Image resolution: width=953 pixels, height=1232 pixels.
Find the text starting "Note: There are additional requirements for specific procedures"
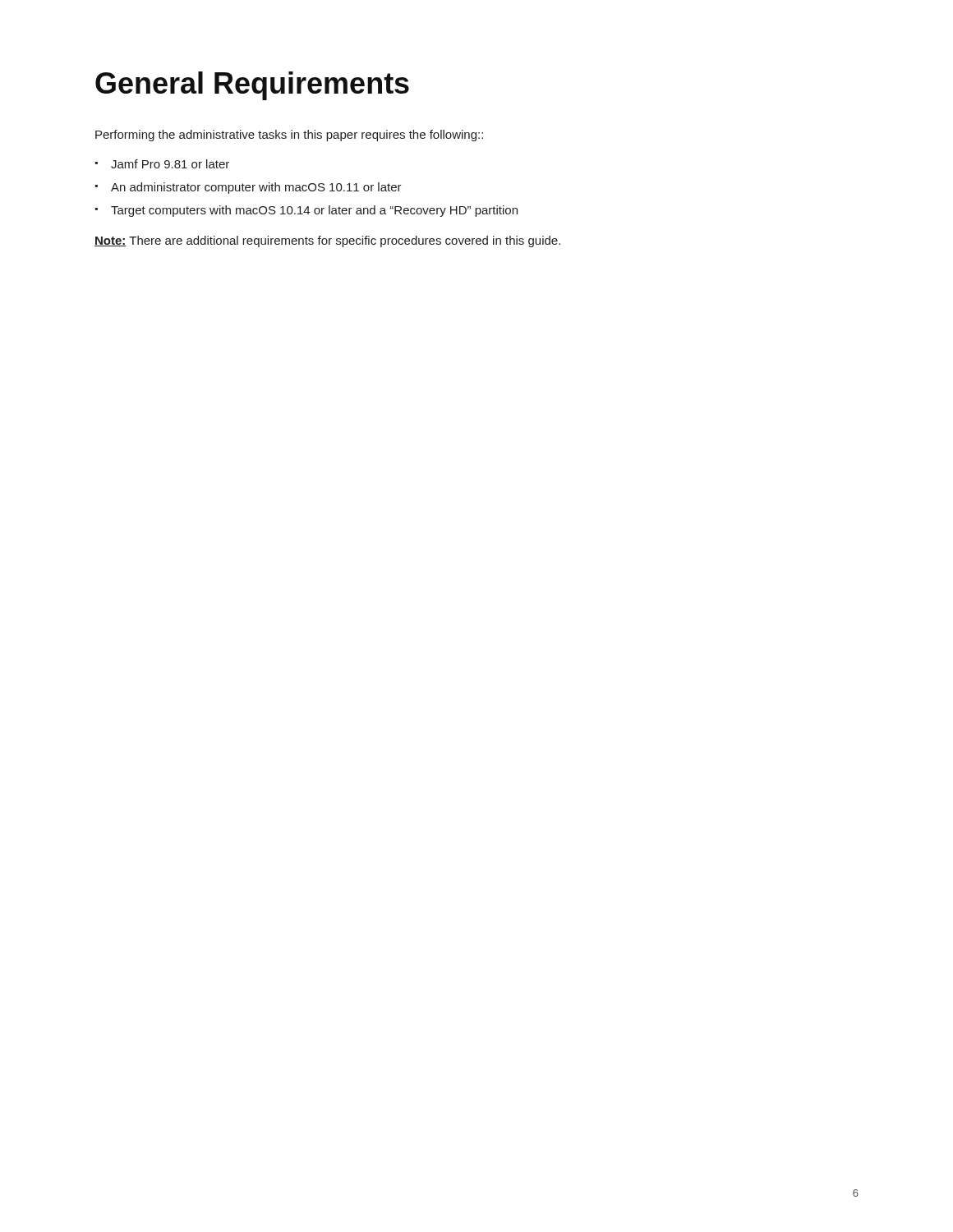[328, 240]
